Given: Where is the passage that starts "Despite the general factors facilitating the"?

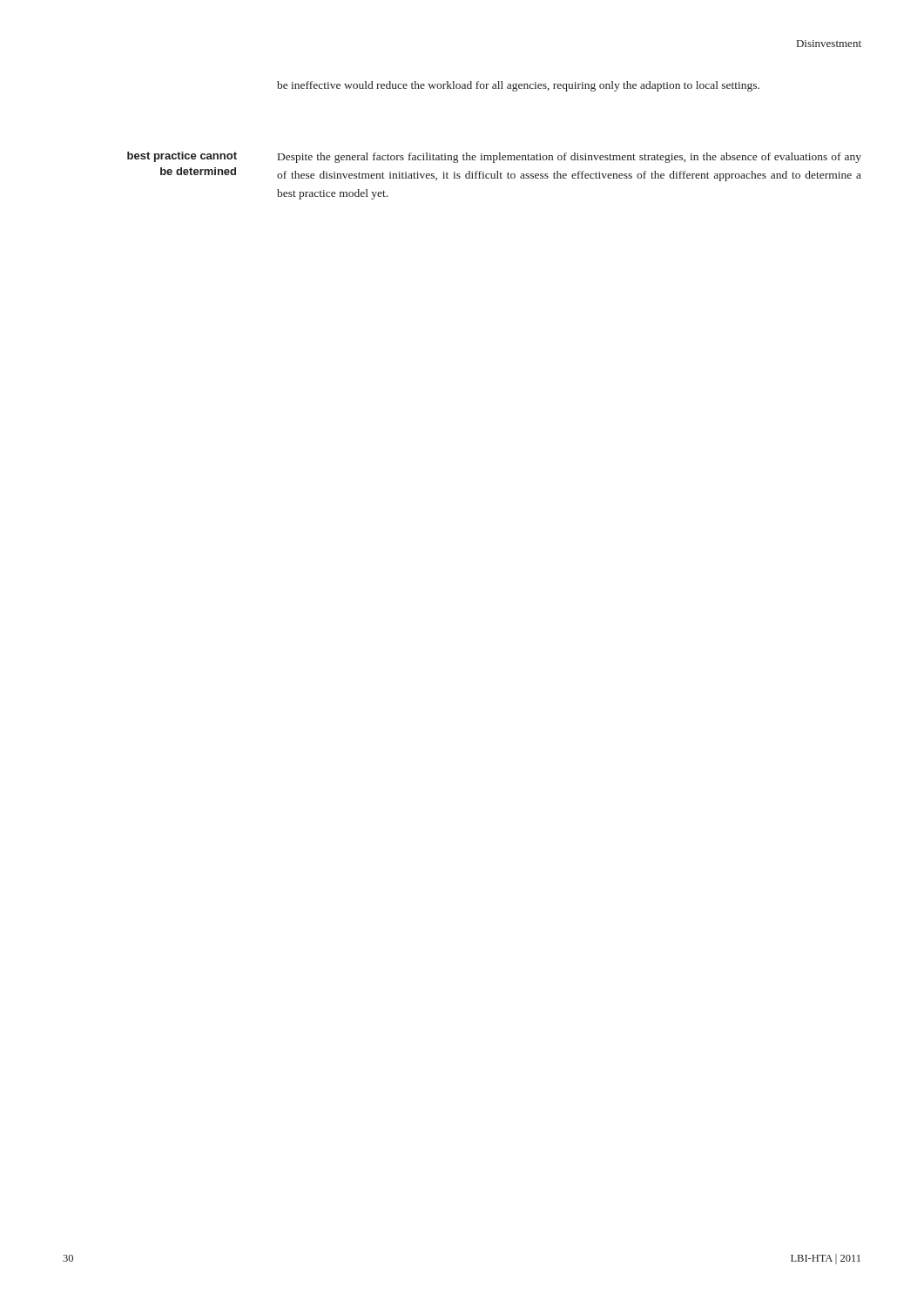Looking at the screenshot, I should click(x=569, y=175).
